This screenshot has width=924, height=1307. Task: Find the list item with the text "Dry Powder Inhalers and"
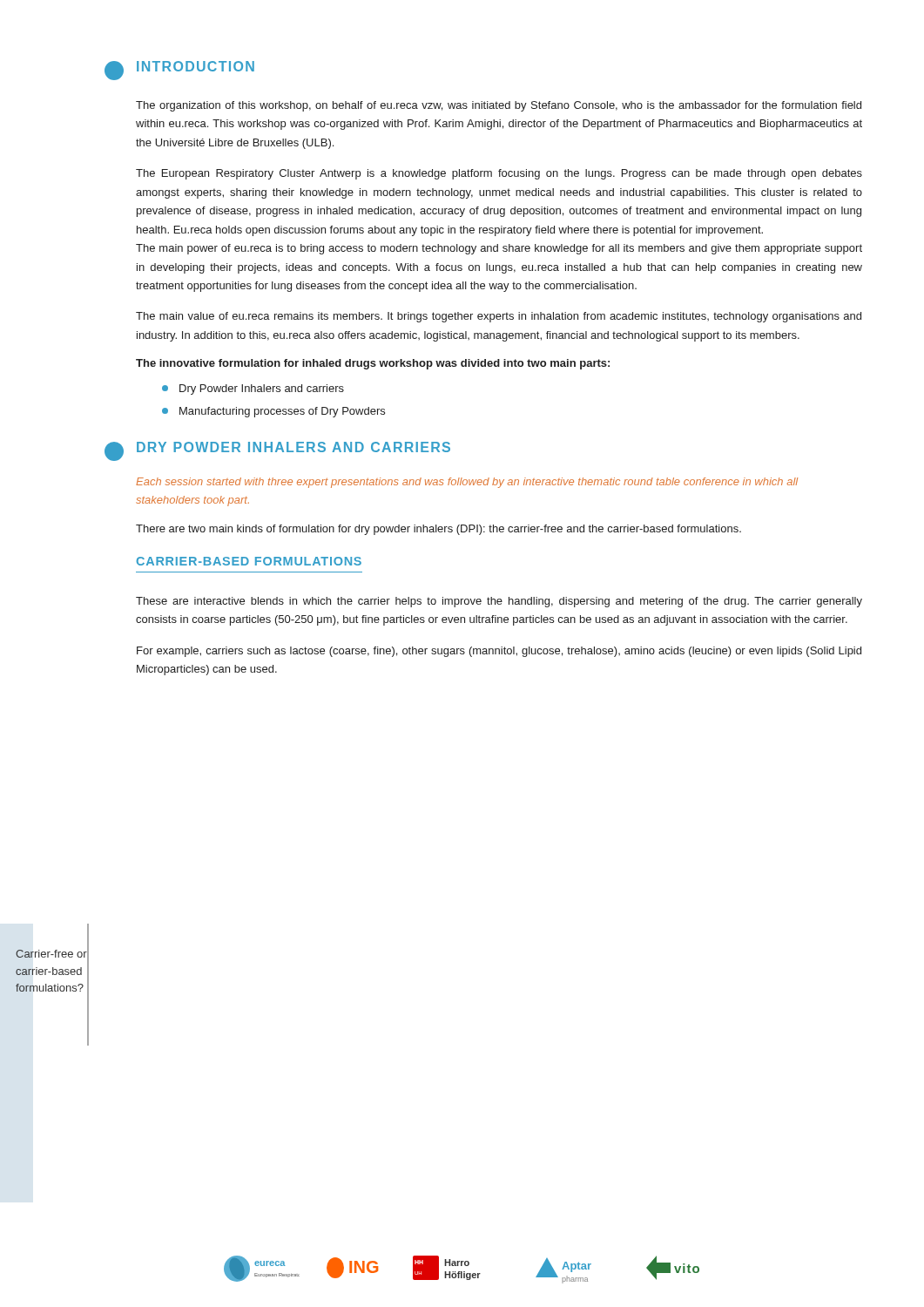click(x=253, y=389)
